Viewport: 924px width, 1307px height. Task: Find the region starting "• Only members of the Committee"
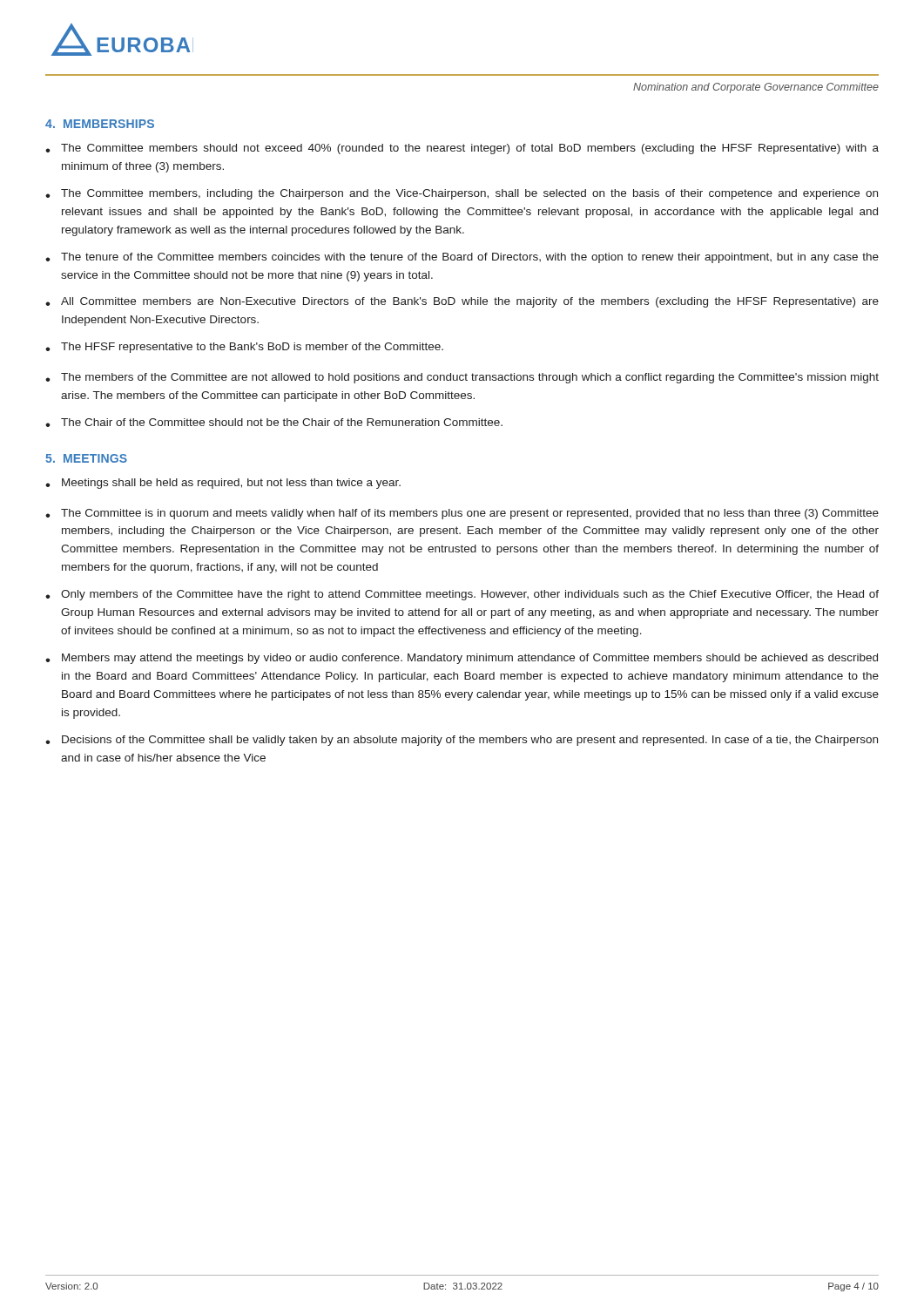click(x=462, y=613)
